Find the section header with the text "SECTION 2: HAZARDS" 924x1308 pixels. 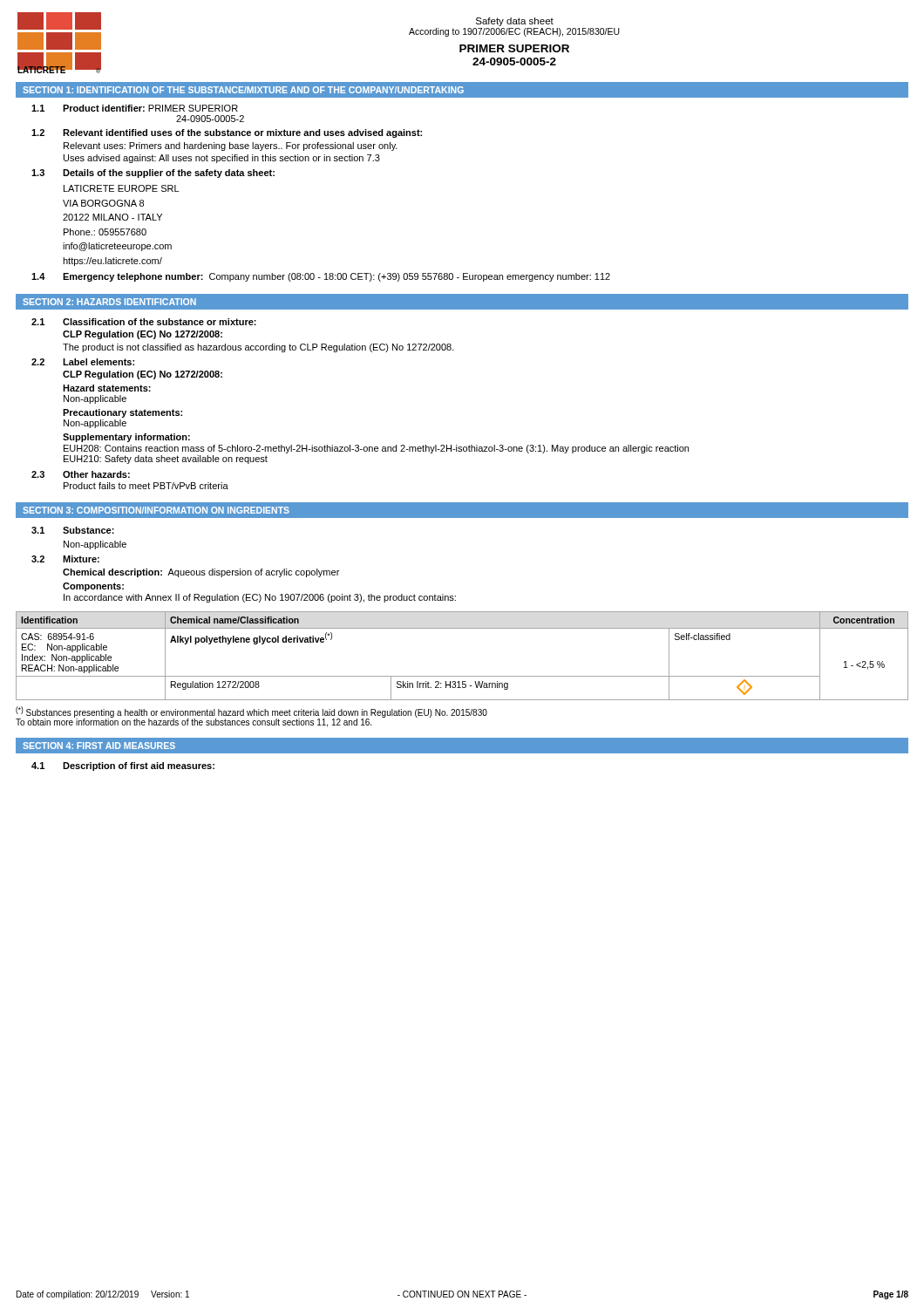pyautogui.click(x=110, y=302)
